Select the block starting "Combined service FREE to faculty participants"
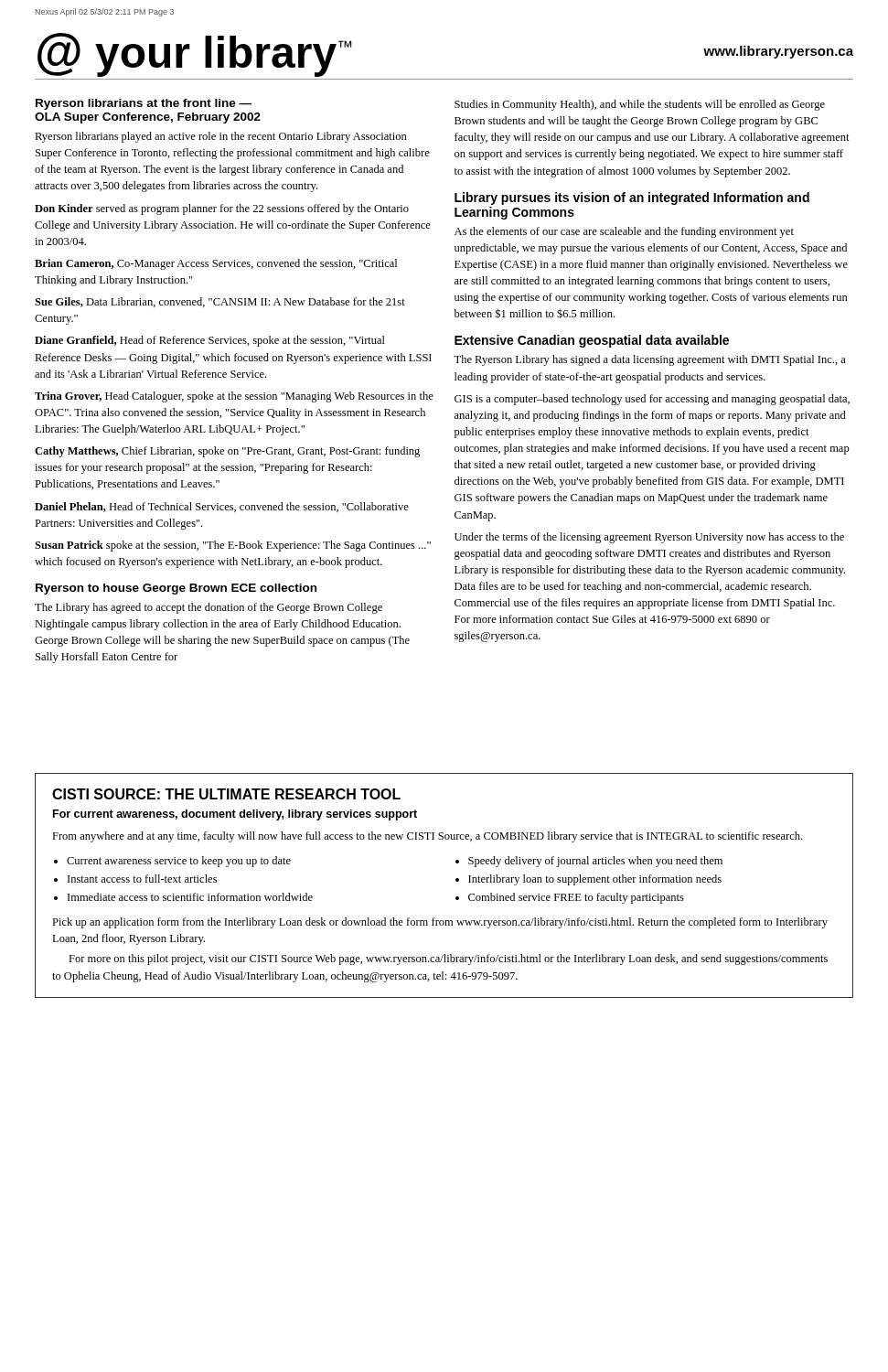Viewport: 888px width, 1372px height. point(576,897)
